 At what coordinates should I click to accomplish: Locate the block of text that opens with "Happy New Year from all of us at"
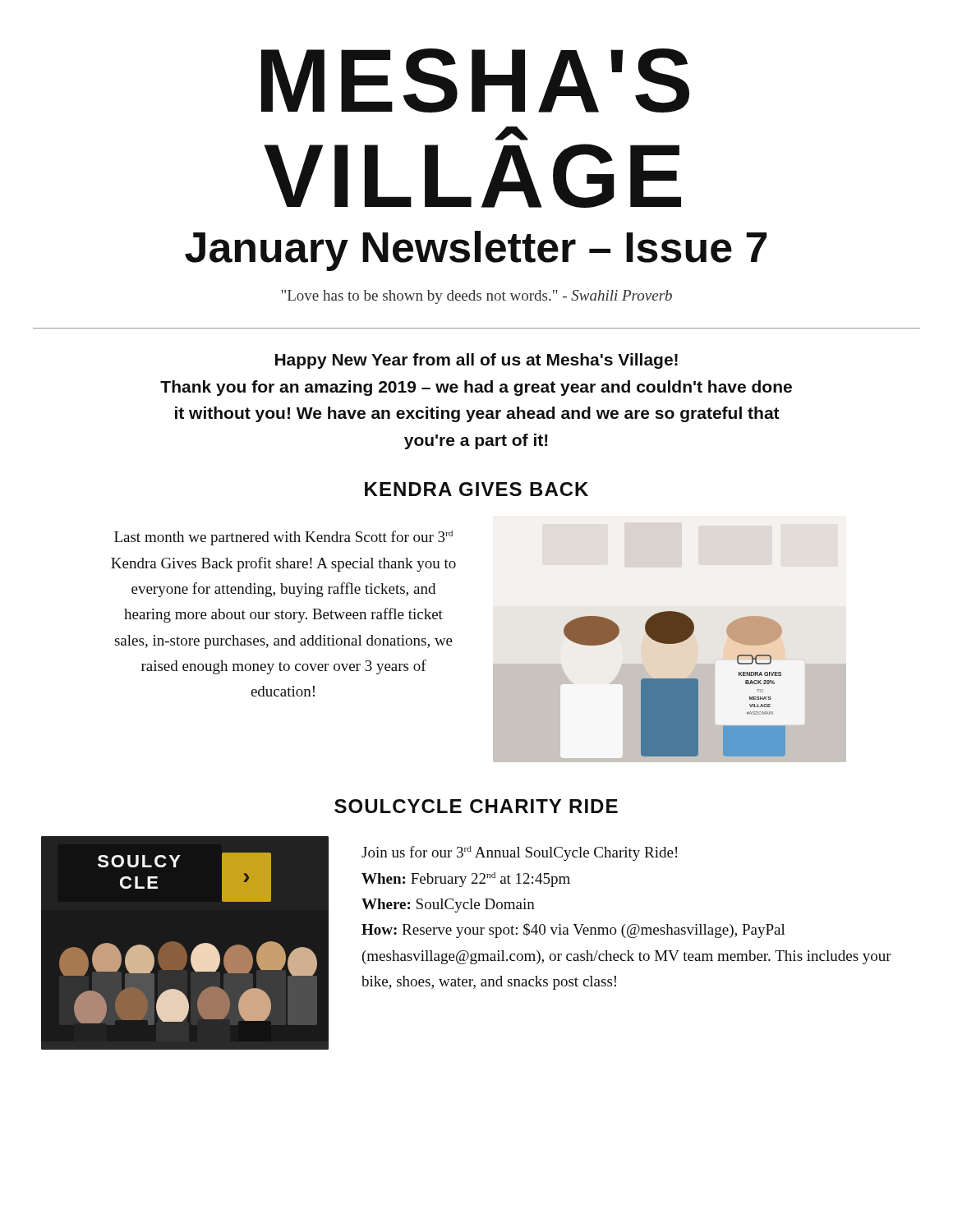click(x=476, y=399)
